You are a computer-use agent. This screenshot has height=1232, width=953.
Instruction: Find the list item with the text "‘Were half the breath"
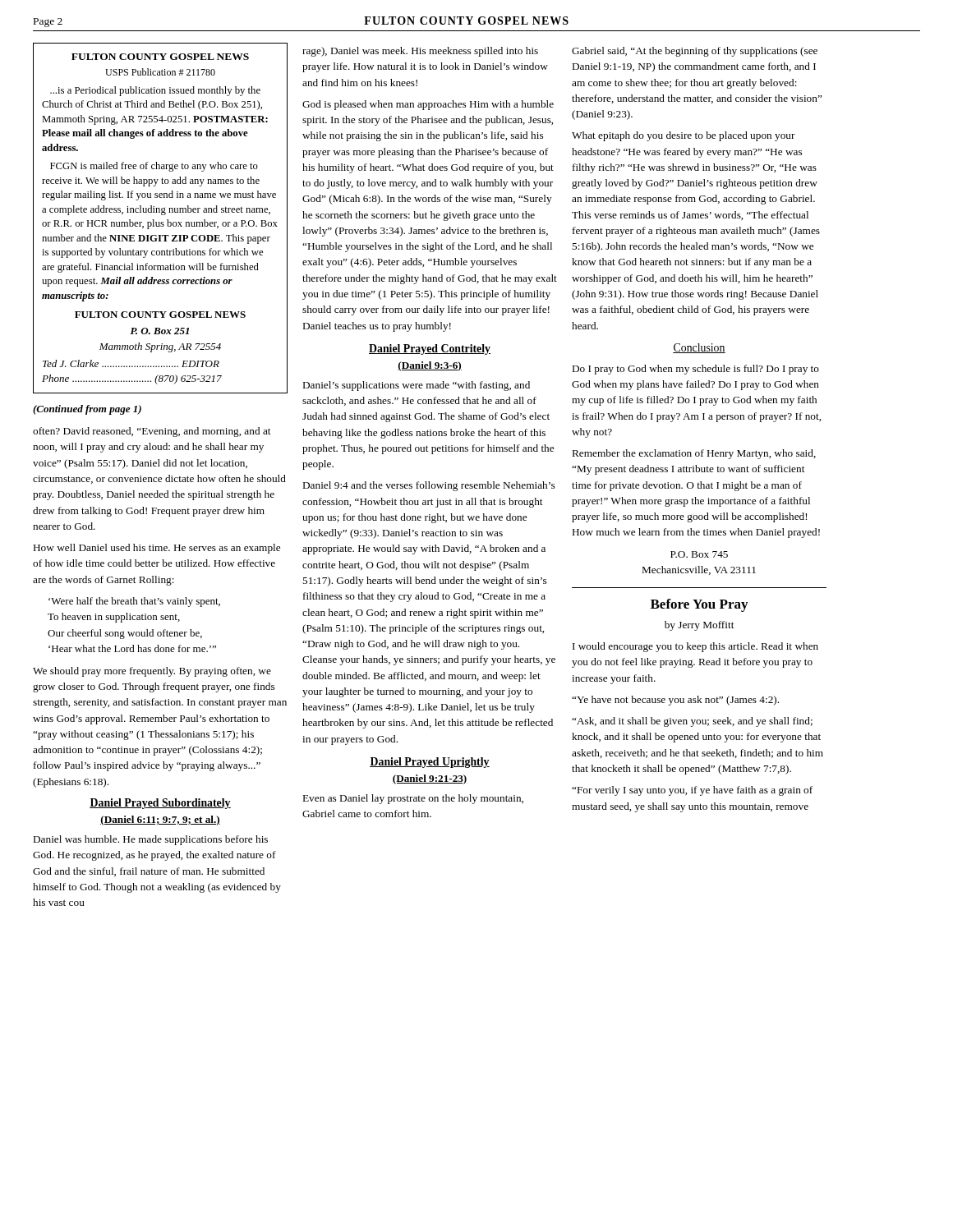click(134, 625)
